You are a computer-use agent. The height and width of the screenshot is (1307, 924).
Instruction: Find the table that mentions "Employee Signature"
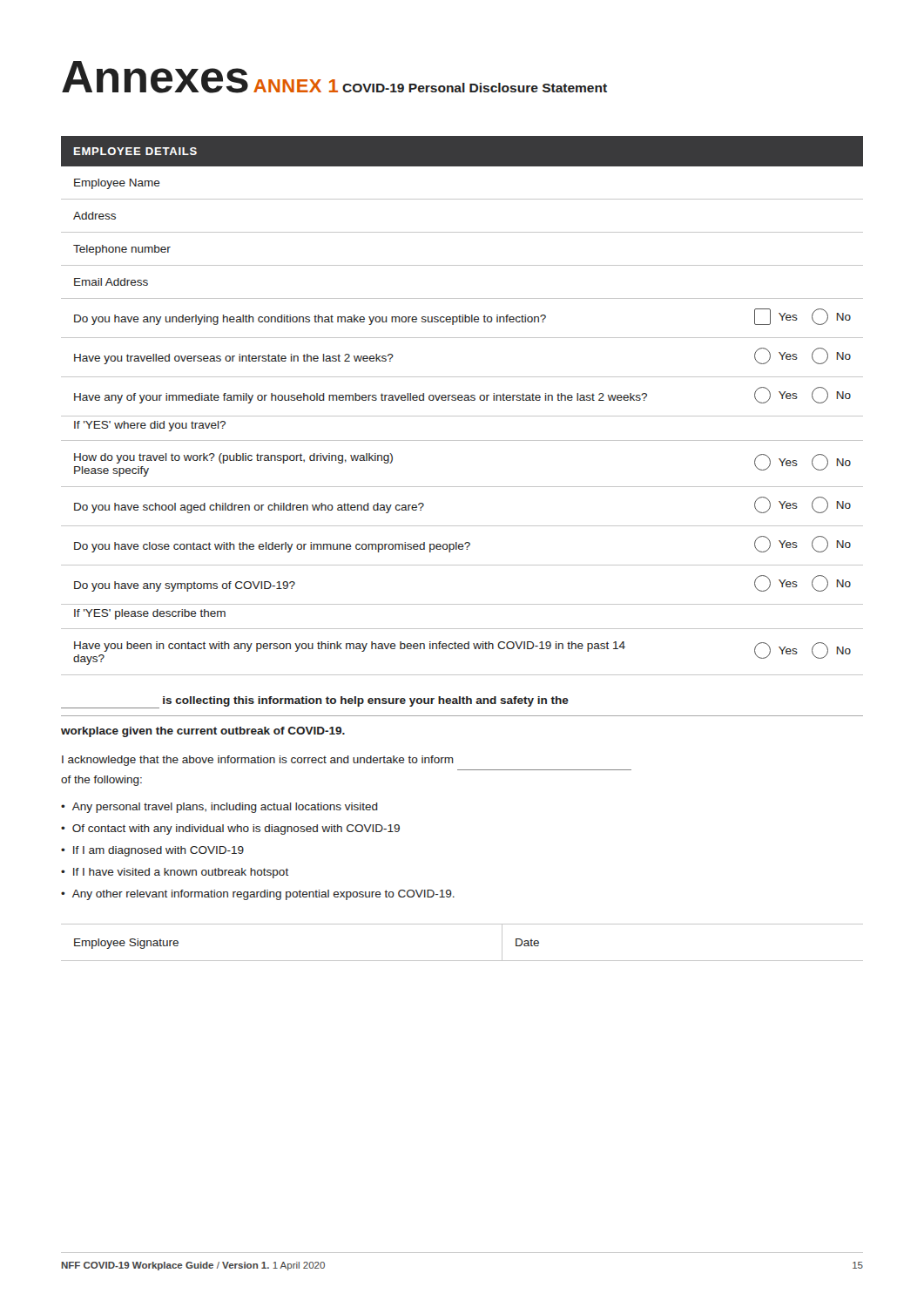point(462,942)
